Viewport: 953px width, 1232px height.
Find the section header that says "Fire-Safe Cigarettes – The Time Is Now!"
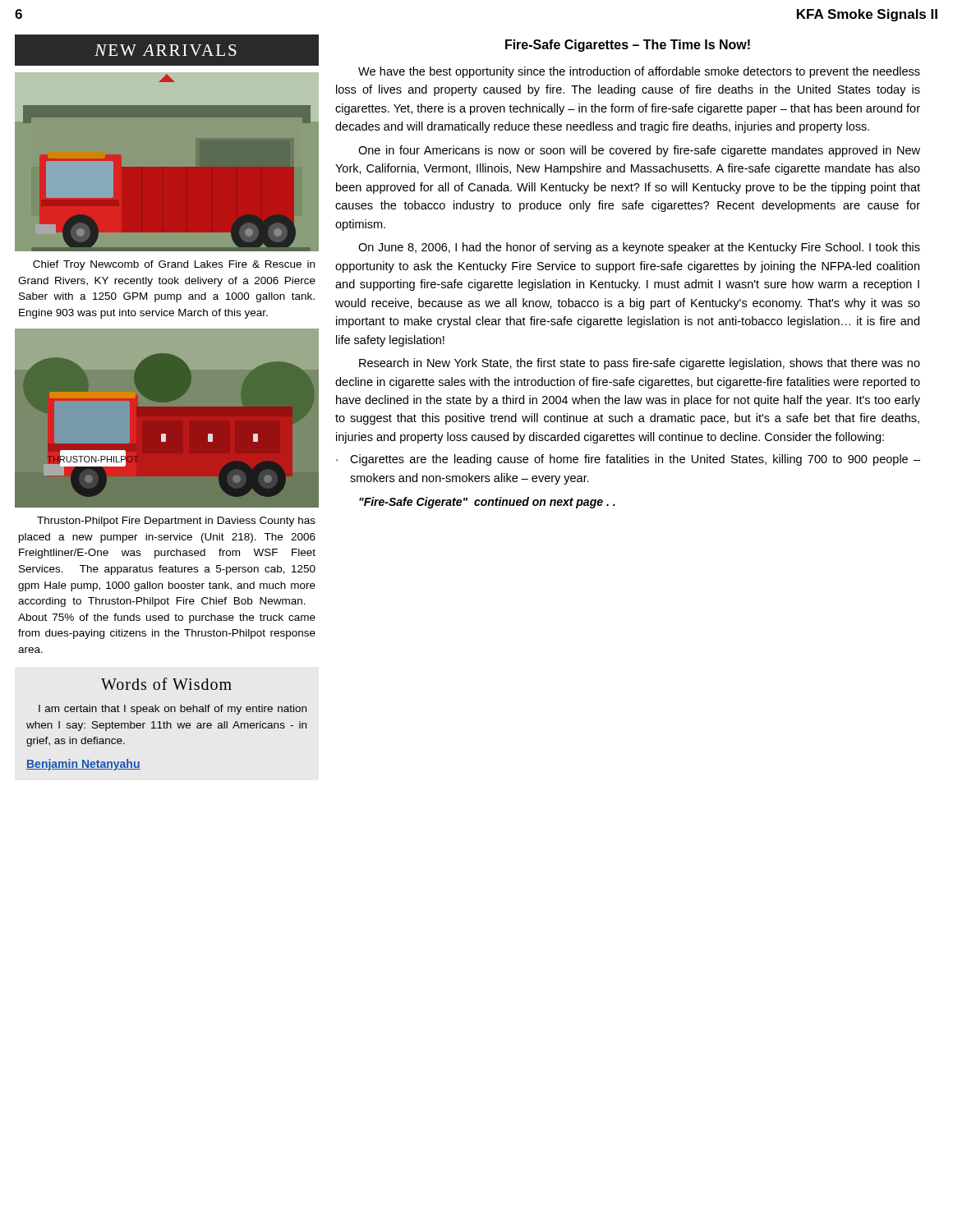628,45
